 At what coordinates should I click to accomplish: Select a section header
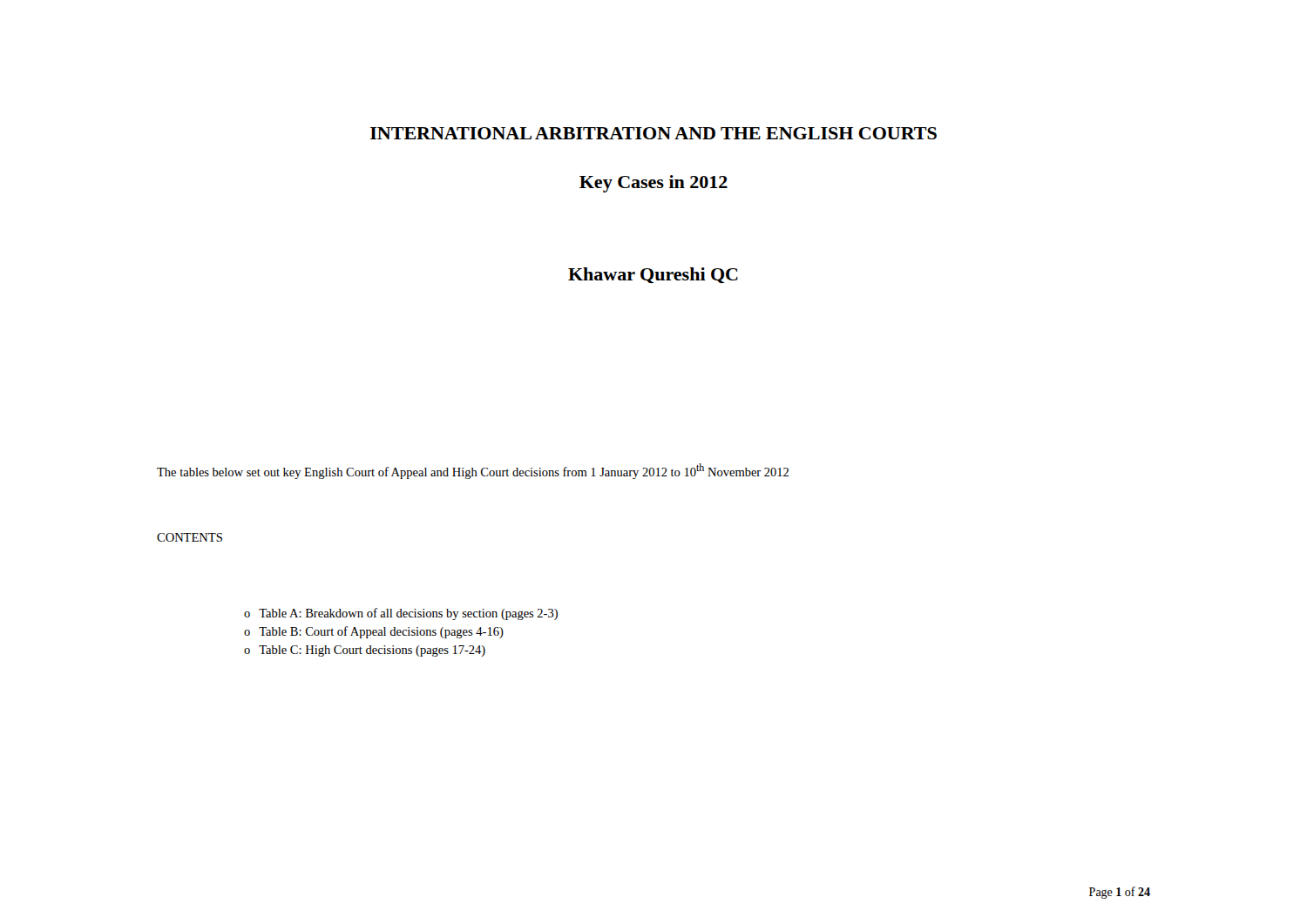(190, 537)
